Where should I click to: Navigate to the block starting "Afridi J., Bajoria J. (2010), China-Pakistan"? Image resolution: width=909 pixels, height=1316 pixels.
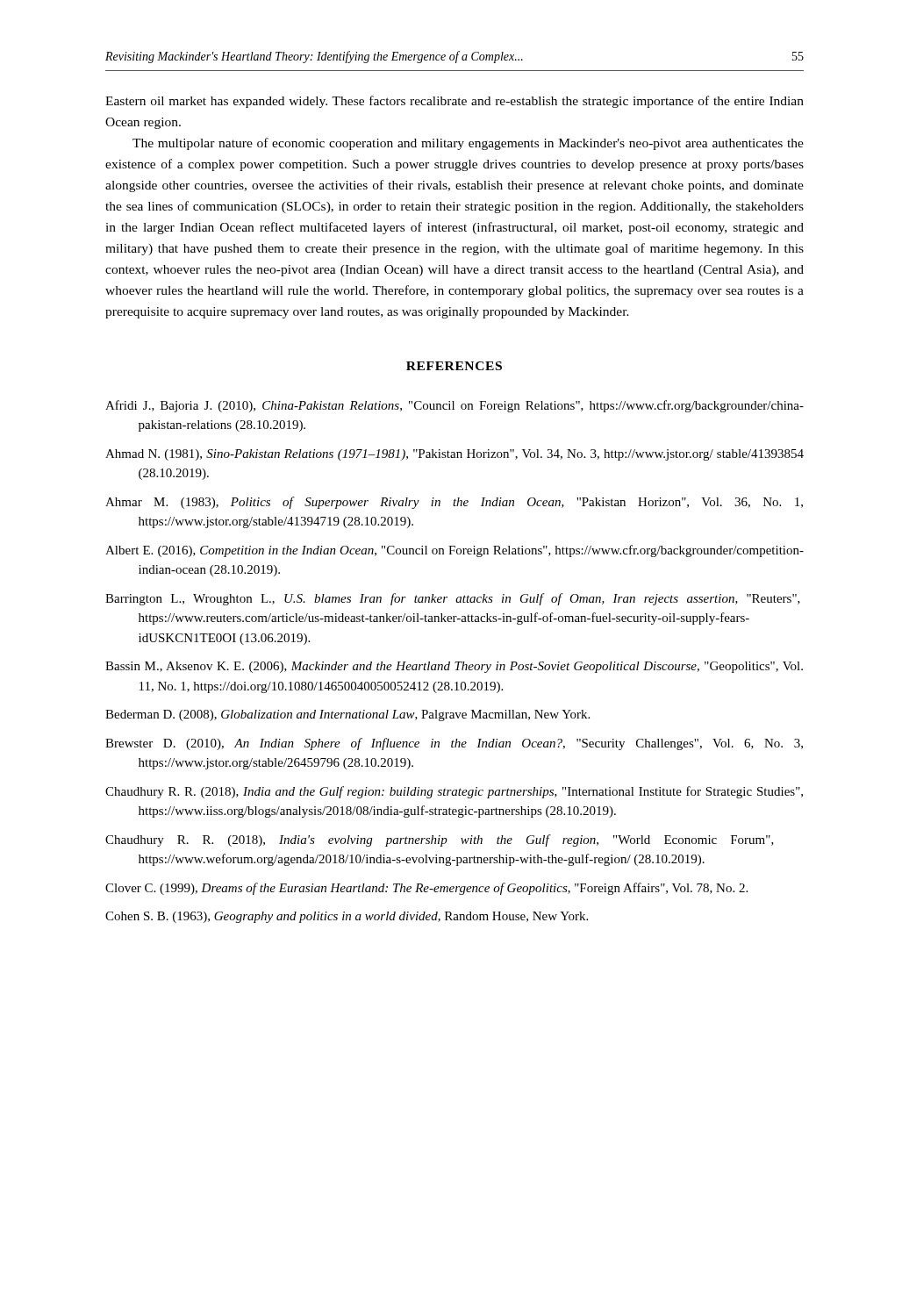click(x=454, y=415)
